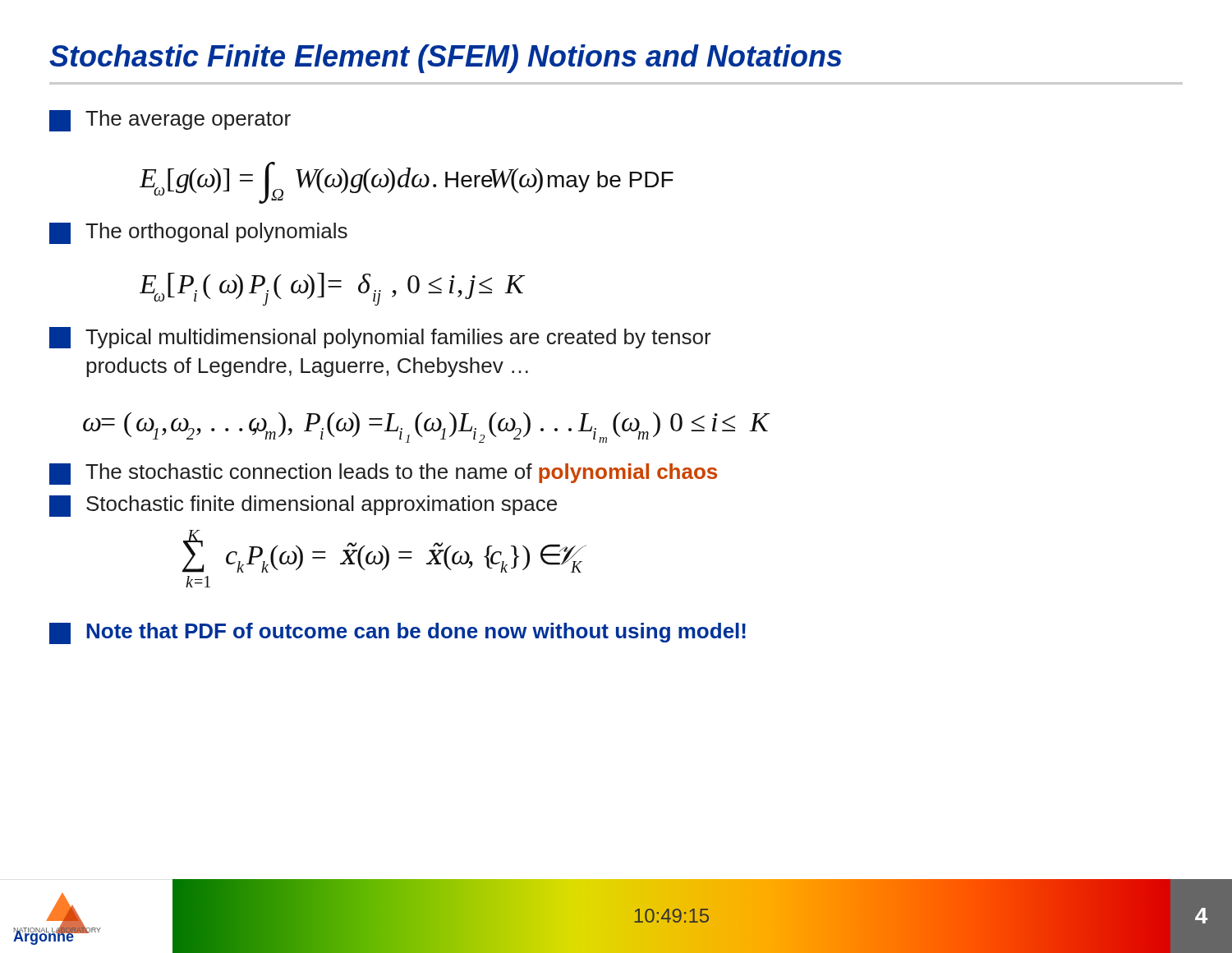
Task: Find the formula on this page that starts "∑ k =1 K c k"
Action: pos(468,565)
